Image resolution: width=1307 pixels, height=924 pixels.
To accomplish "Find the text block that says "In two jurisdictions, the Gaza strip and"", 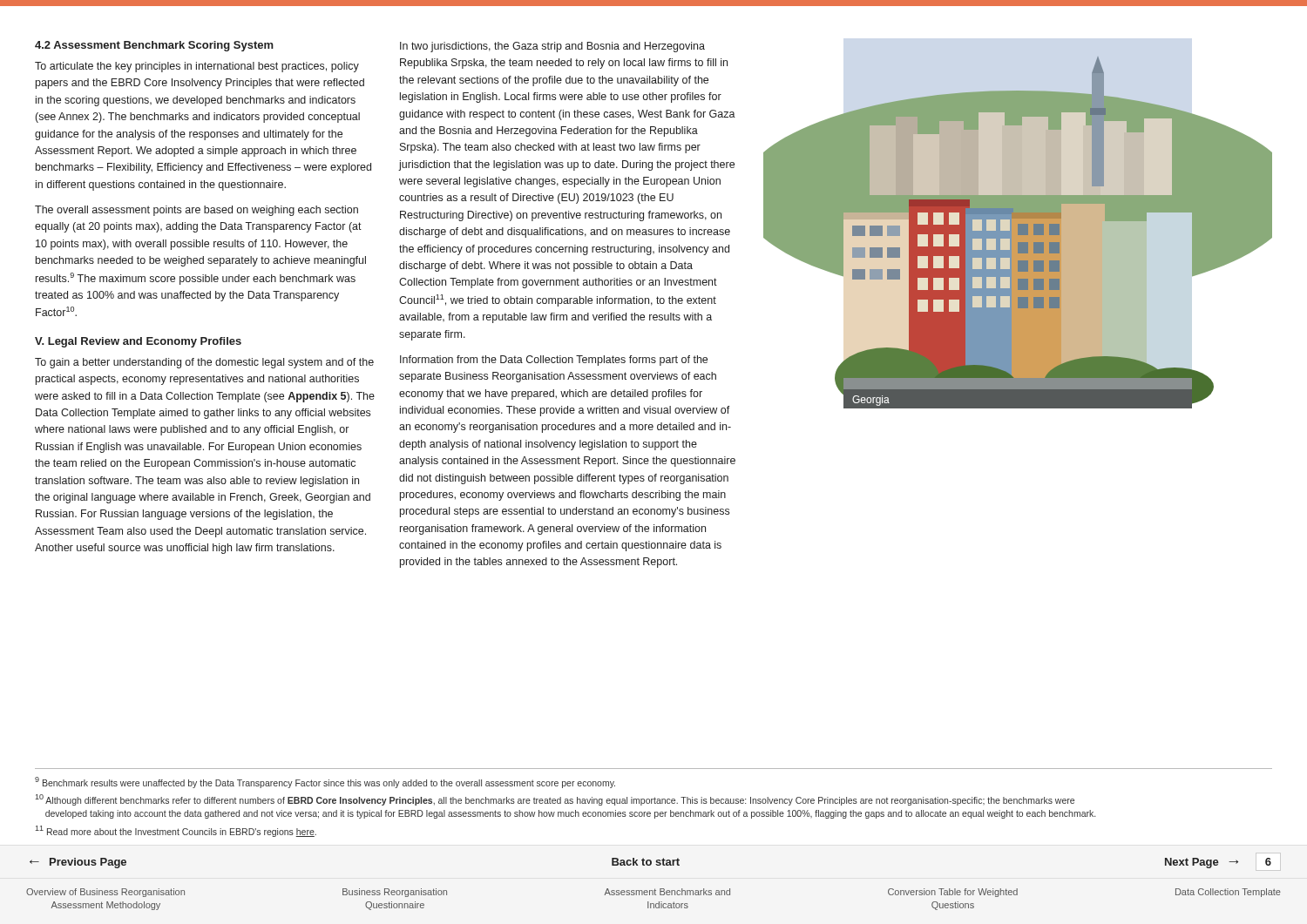I will [x=567, y=190].
